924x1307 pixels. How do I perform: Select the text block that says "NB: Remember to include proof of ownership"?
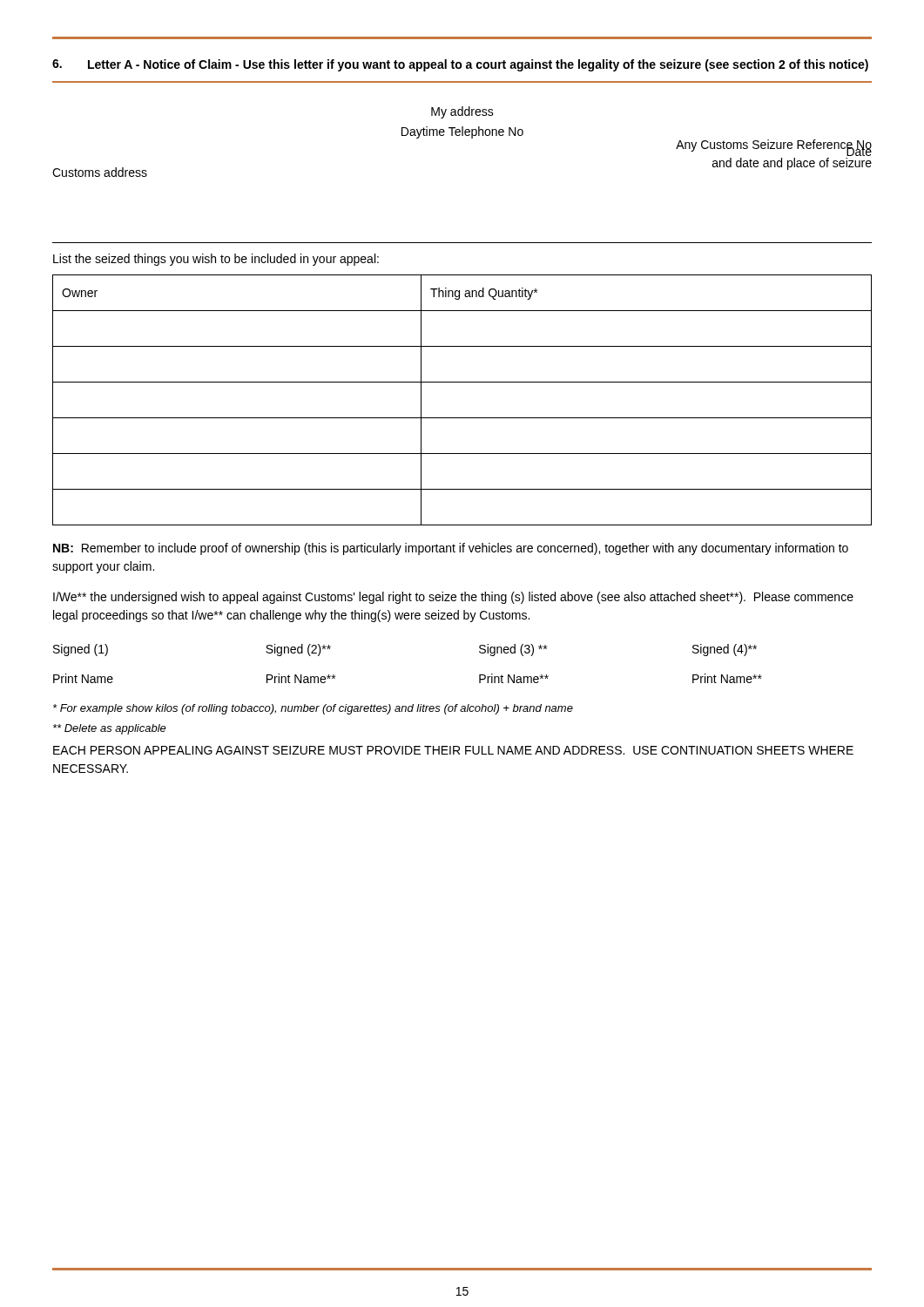(x=450, y=557)
